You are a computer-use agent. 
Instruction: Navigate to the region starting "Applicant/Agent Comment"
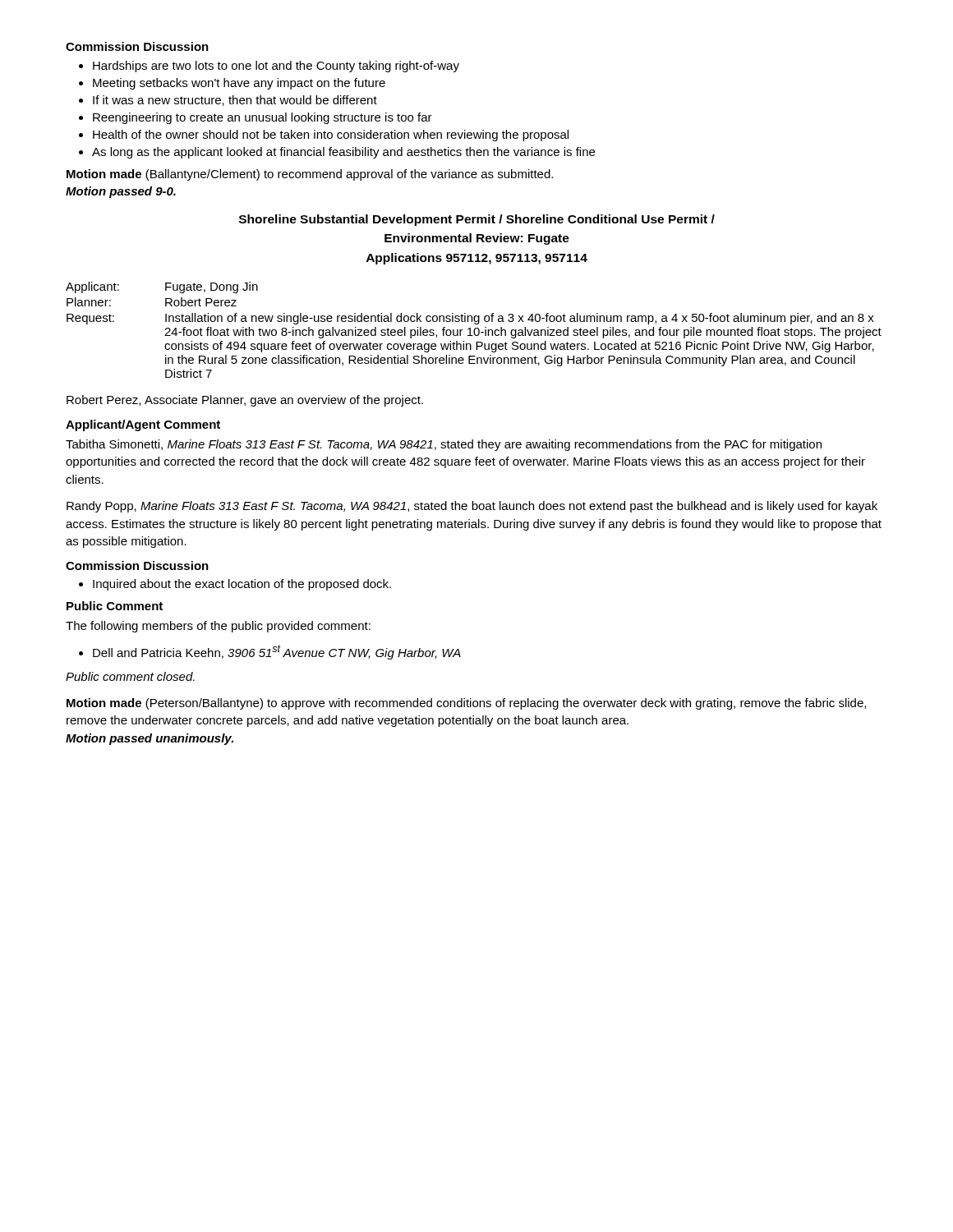143,424
